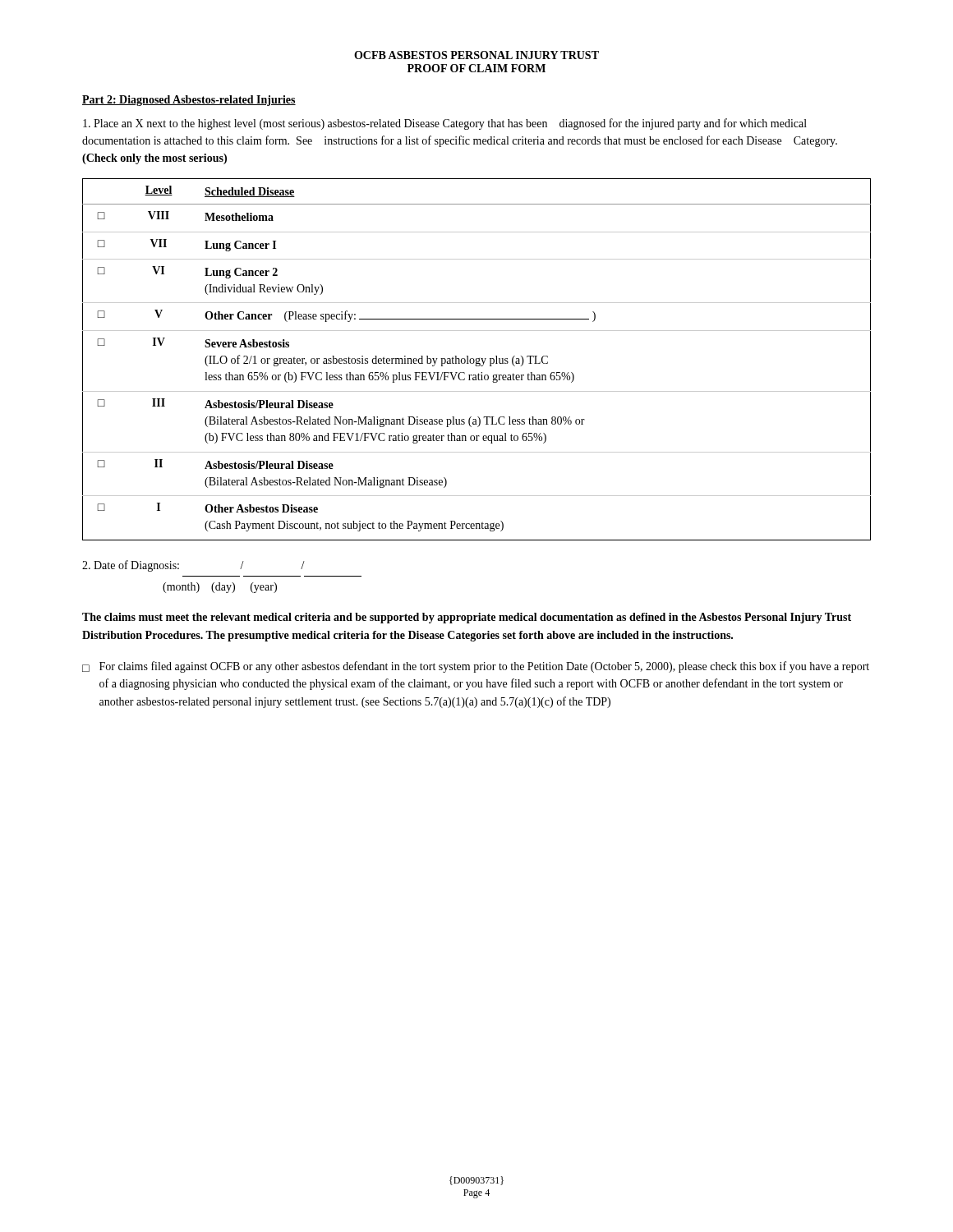The height and width of the screenshot is (1232, 953).
Task: Where is the section header that starts "Part 2: Diagnosed Asbestos-related"?
Action: click(x=189, y=100)
